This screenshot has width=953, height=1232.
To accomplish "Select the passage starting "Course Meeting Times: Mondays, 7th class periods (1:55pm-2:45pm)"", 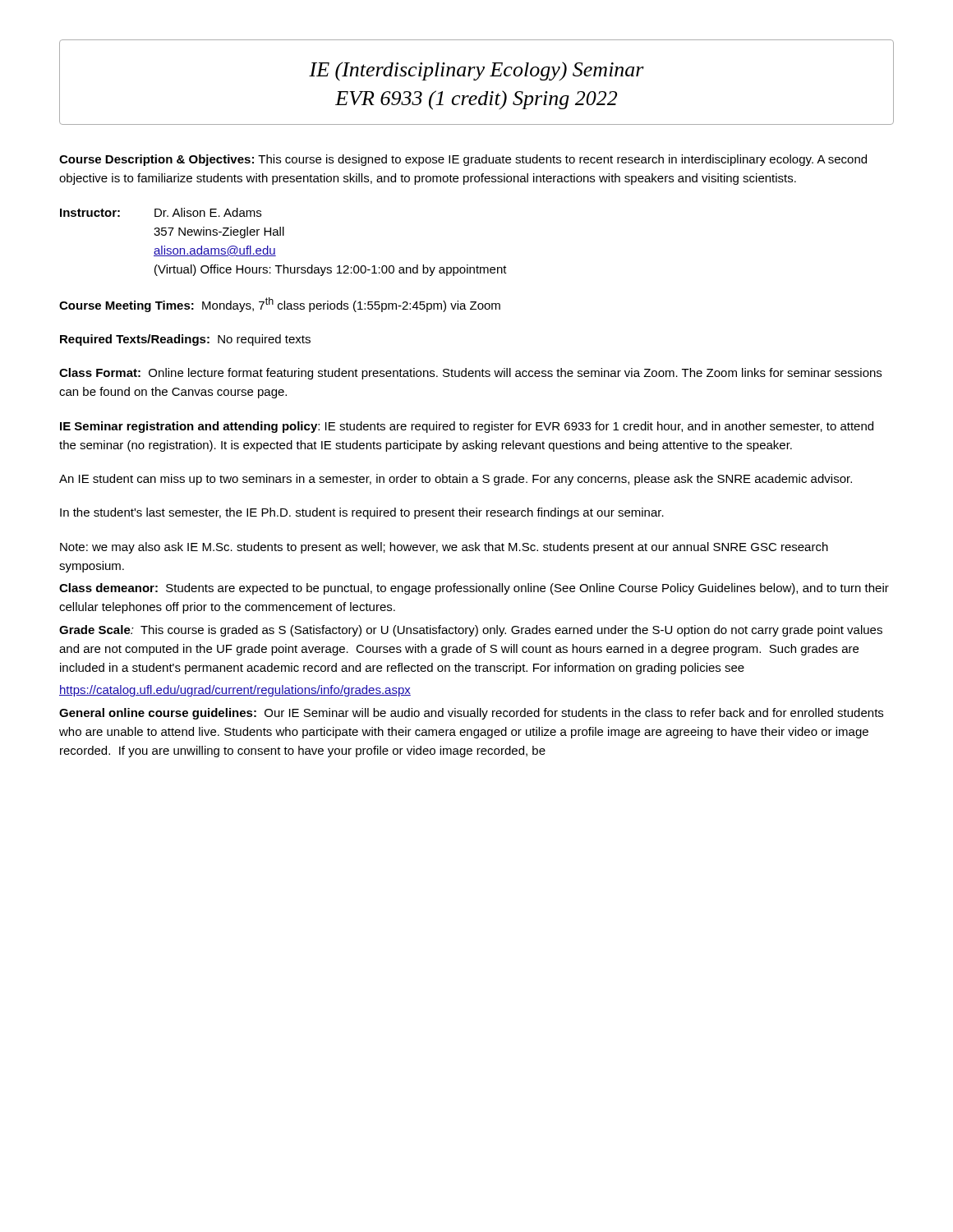I will coord(280,304).
